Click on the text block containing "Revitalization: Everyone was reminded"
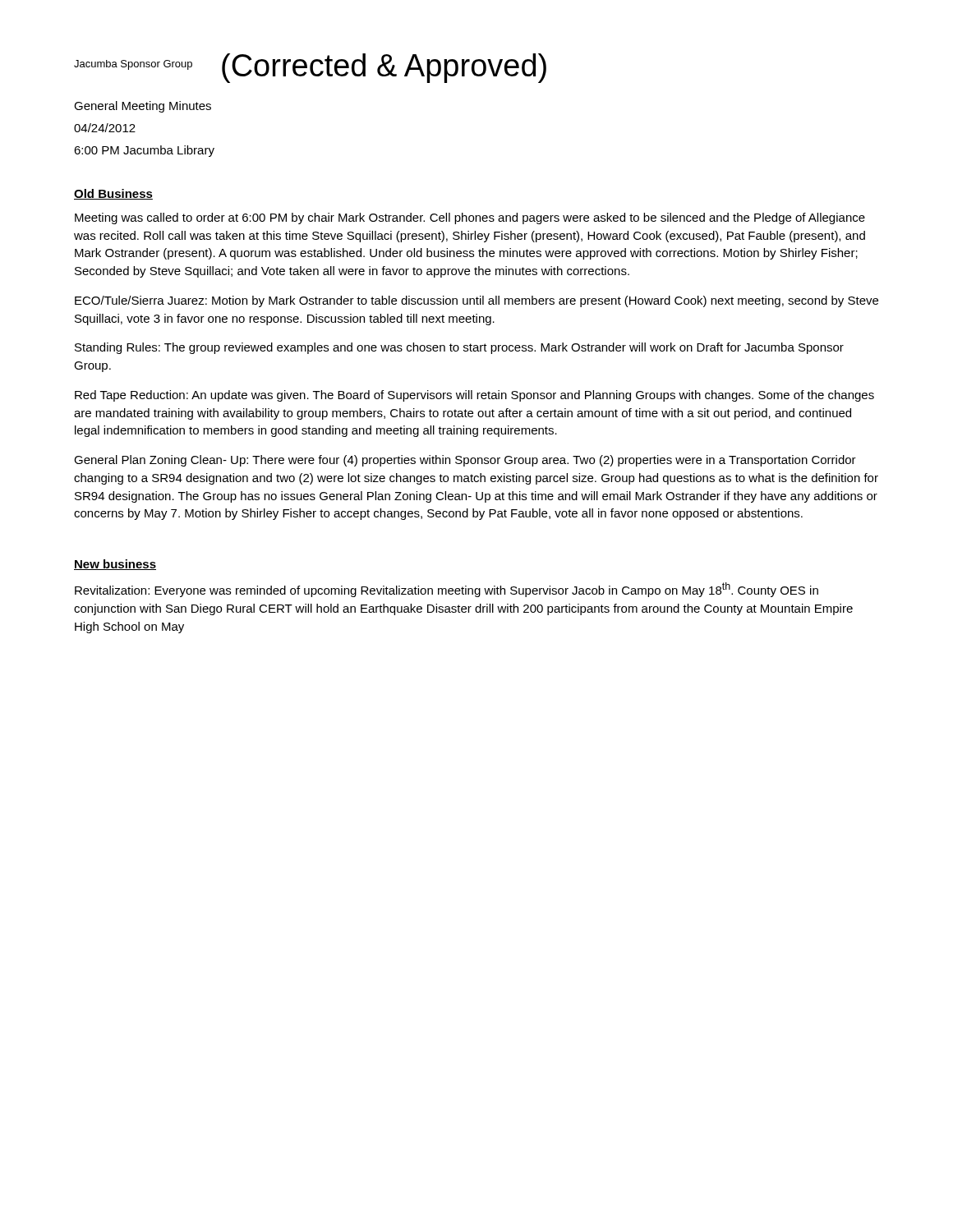Image resolution: width=953 pixels, height=1232 pixels. point(463,607)
